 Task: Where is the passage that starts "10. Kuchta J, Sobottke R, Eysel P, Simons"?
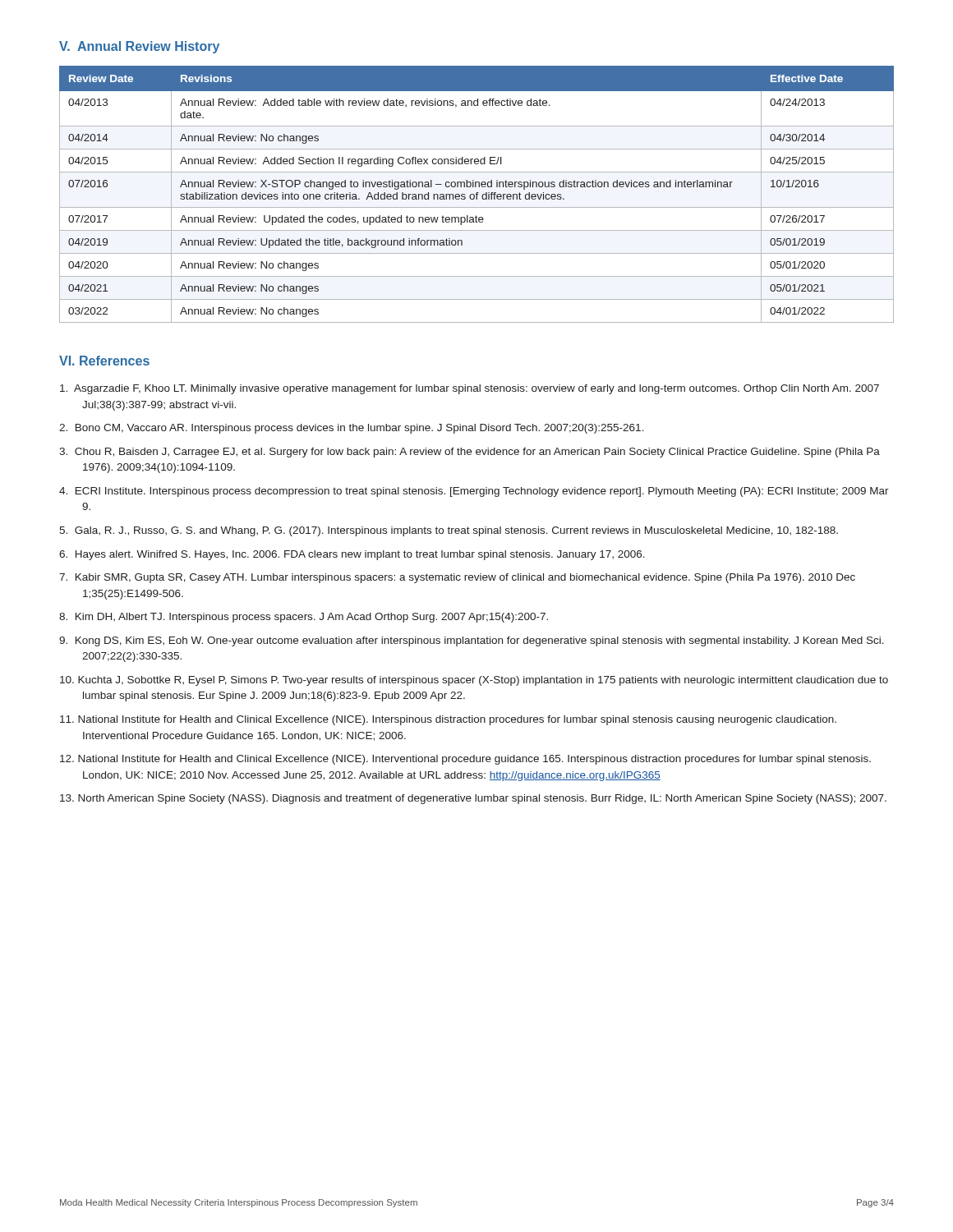point(474,688)
